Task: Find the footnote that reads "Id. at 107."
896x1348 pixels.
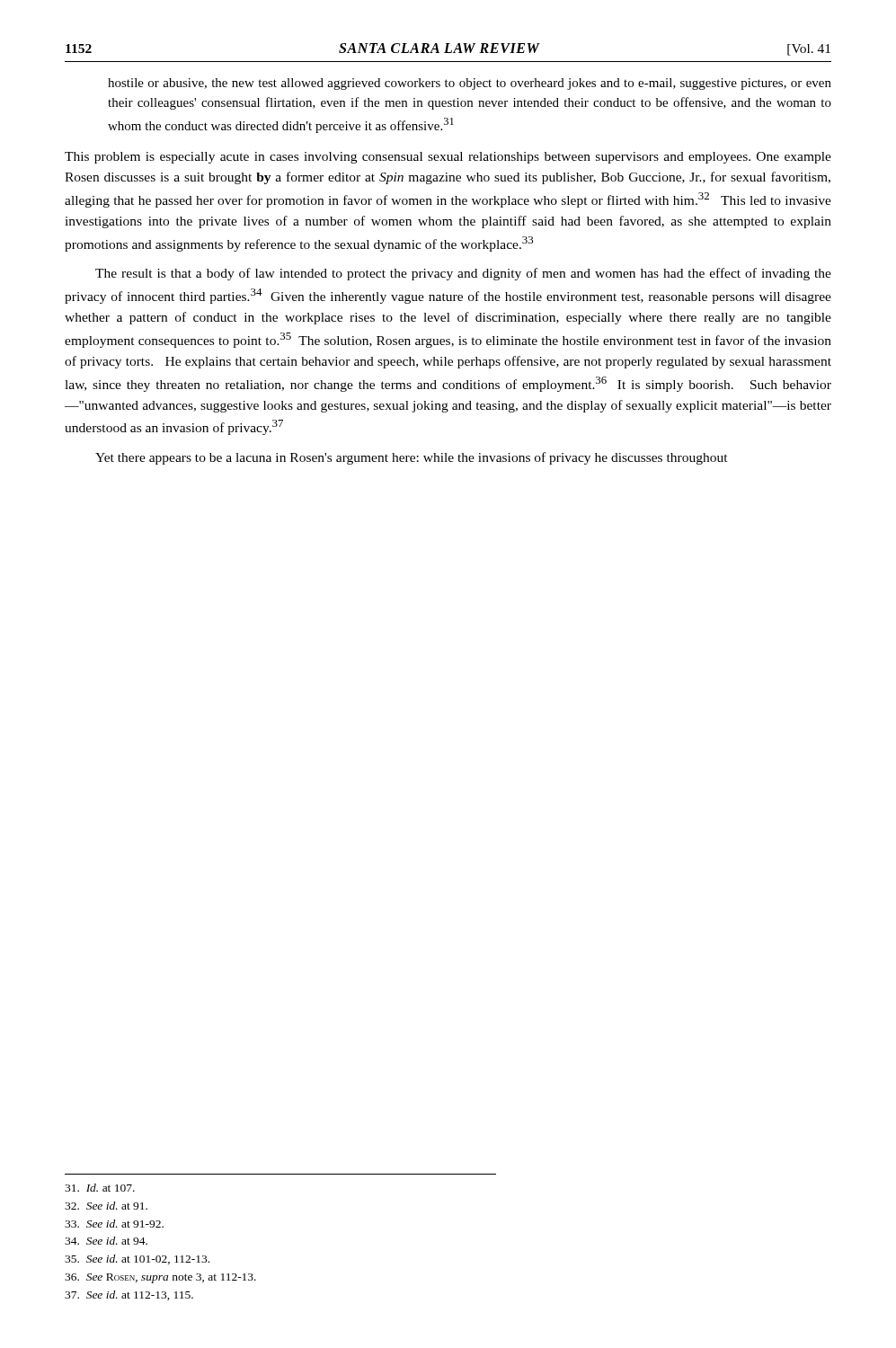Action: [100, 1187]
